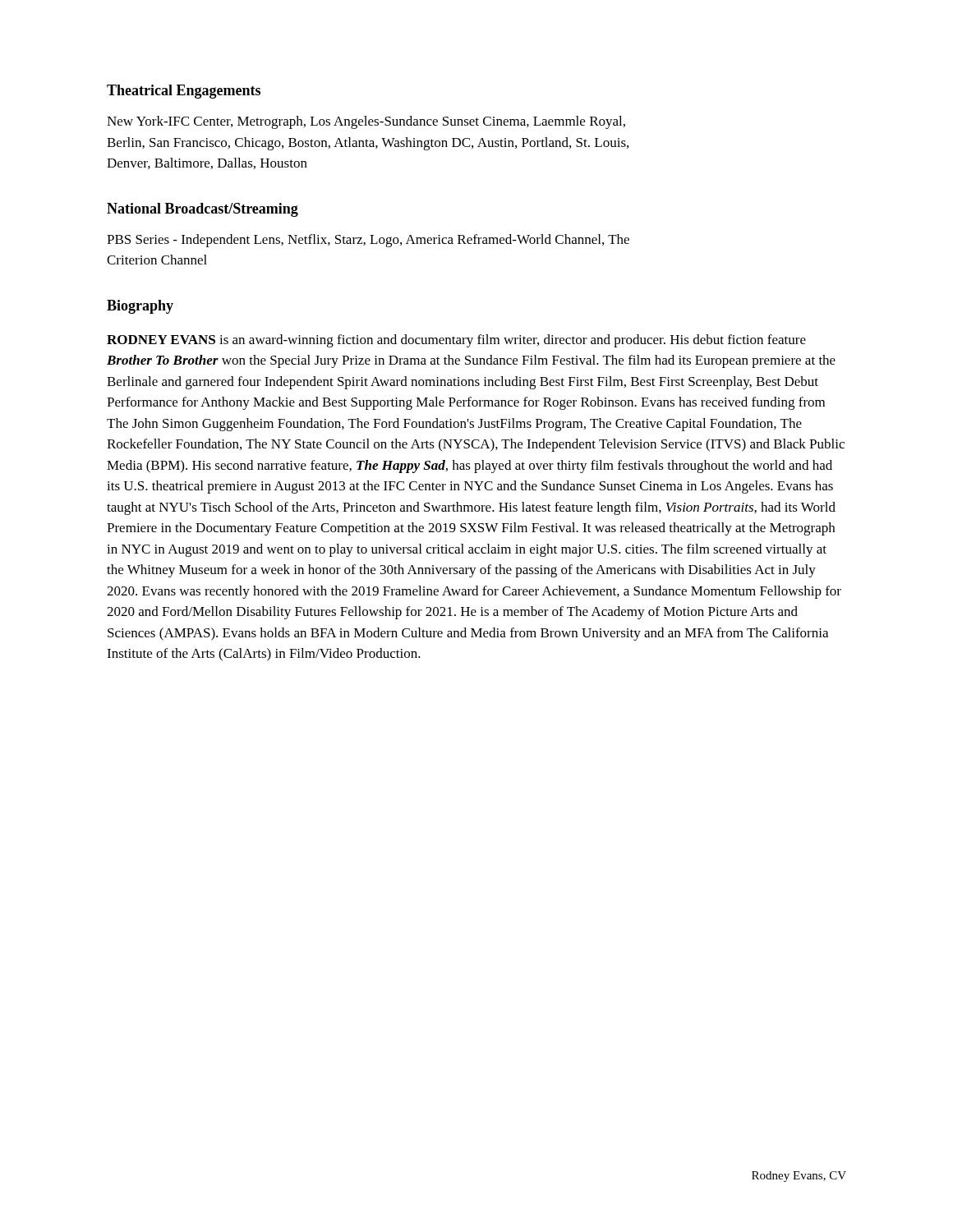Locate the region starting "New York-IFC Center, Metrograph,"

368,142
